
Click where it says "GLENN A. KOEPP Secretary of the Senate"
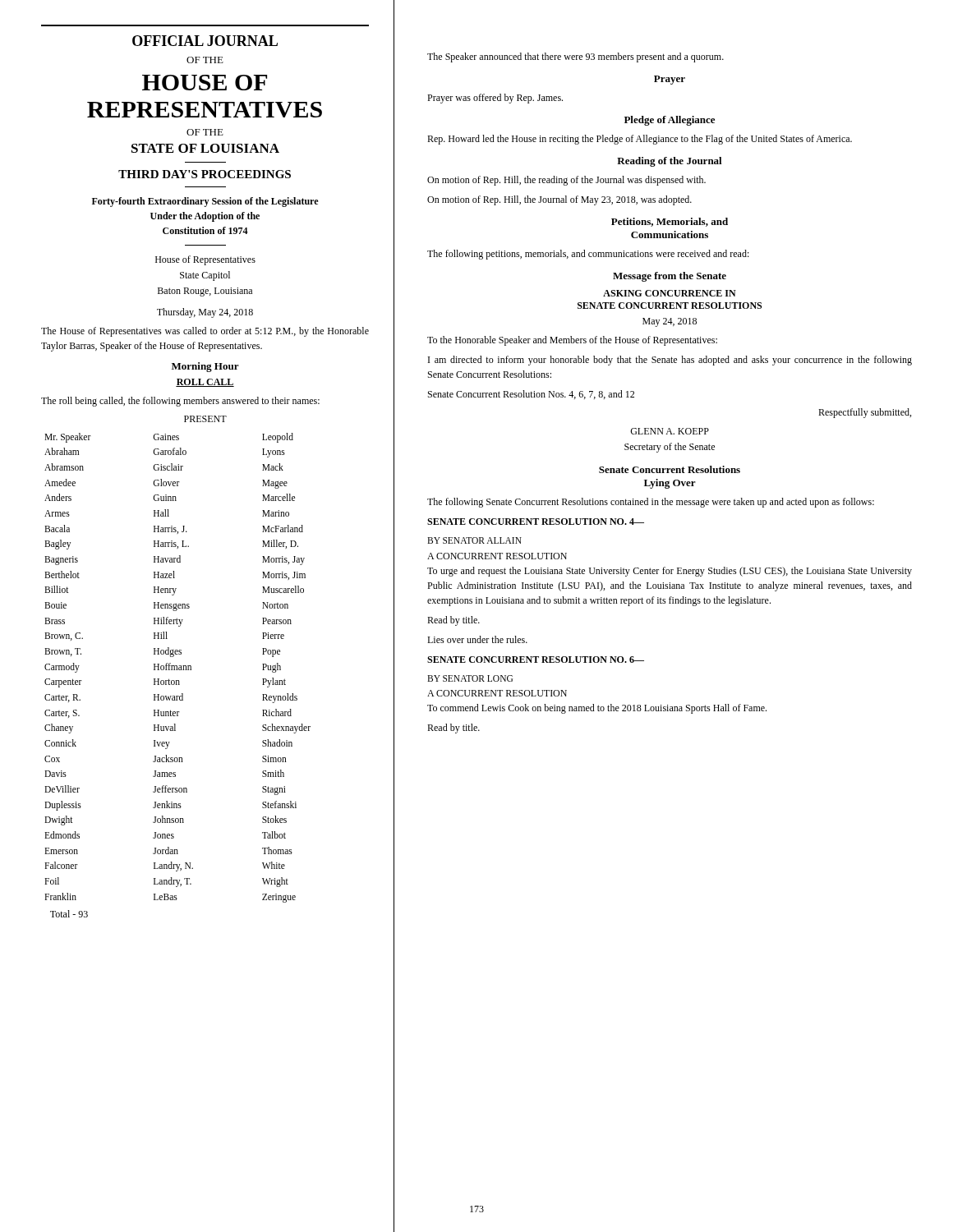pyautogui.click(x=670, y=439)
